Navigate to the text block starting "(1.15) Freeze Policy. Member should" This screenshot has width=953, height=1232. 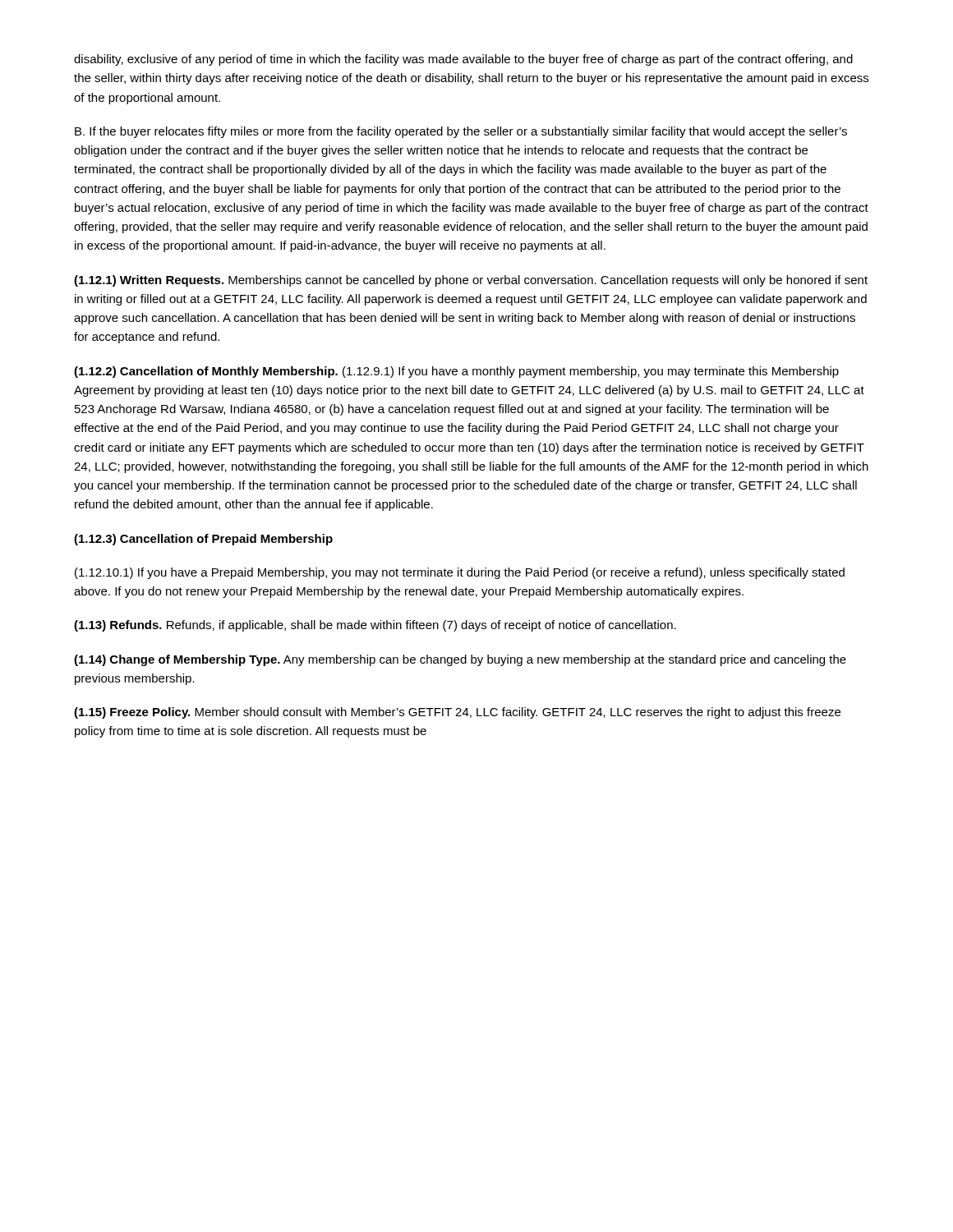457,721
